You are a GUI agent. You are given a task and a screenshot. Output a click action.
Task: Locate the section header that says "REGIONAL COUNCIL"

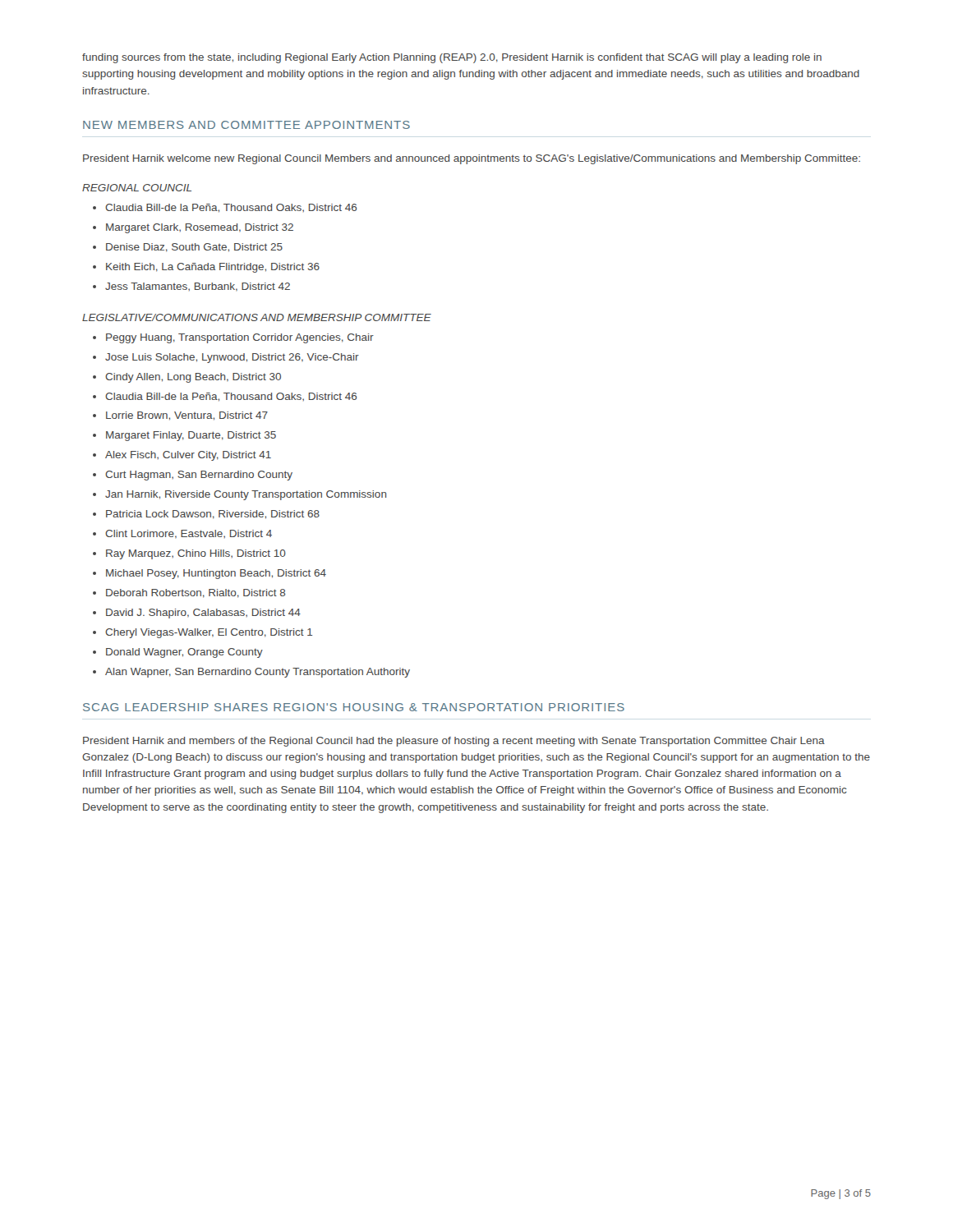click(x=137, y=188)
